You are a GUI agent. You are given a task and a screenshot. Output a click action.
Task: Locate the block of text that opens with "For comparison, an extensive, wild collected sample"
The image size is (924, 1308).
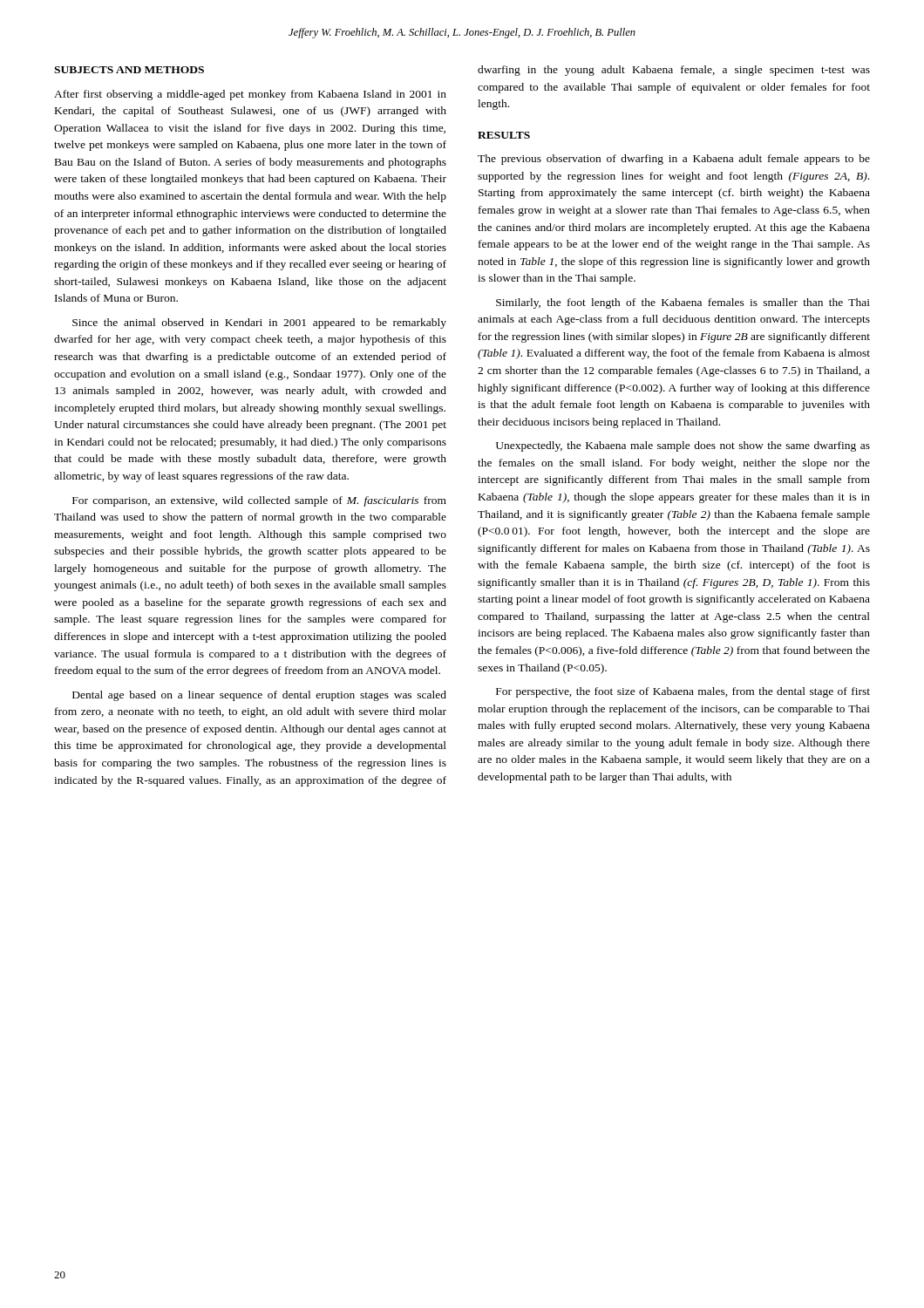point(250,585)
